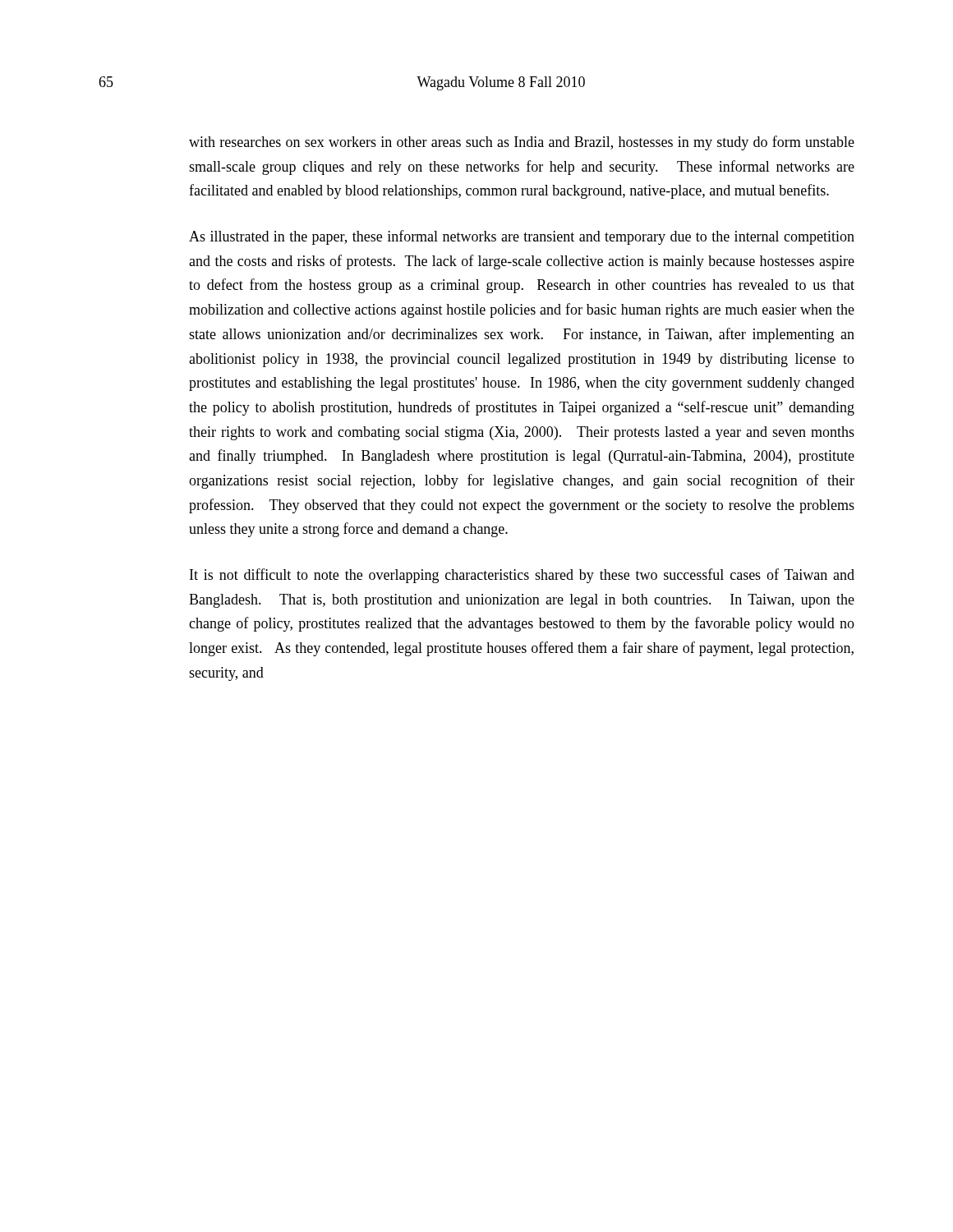Locate the text block with the text "As illustrated in the paper, these"
Image resolution: width=953 pixels, height=1232 pixels.
click(x=522, y=383)
